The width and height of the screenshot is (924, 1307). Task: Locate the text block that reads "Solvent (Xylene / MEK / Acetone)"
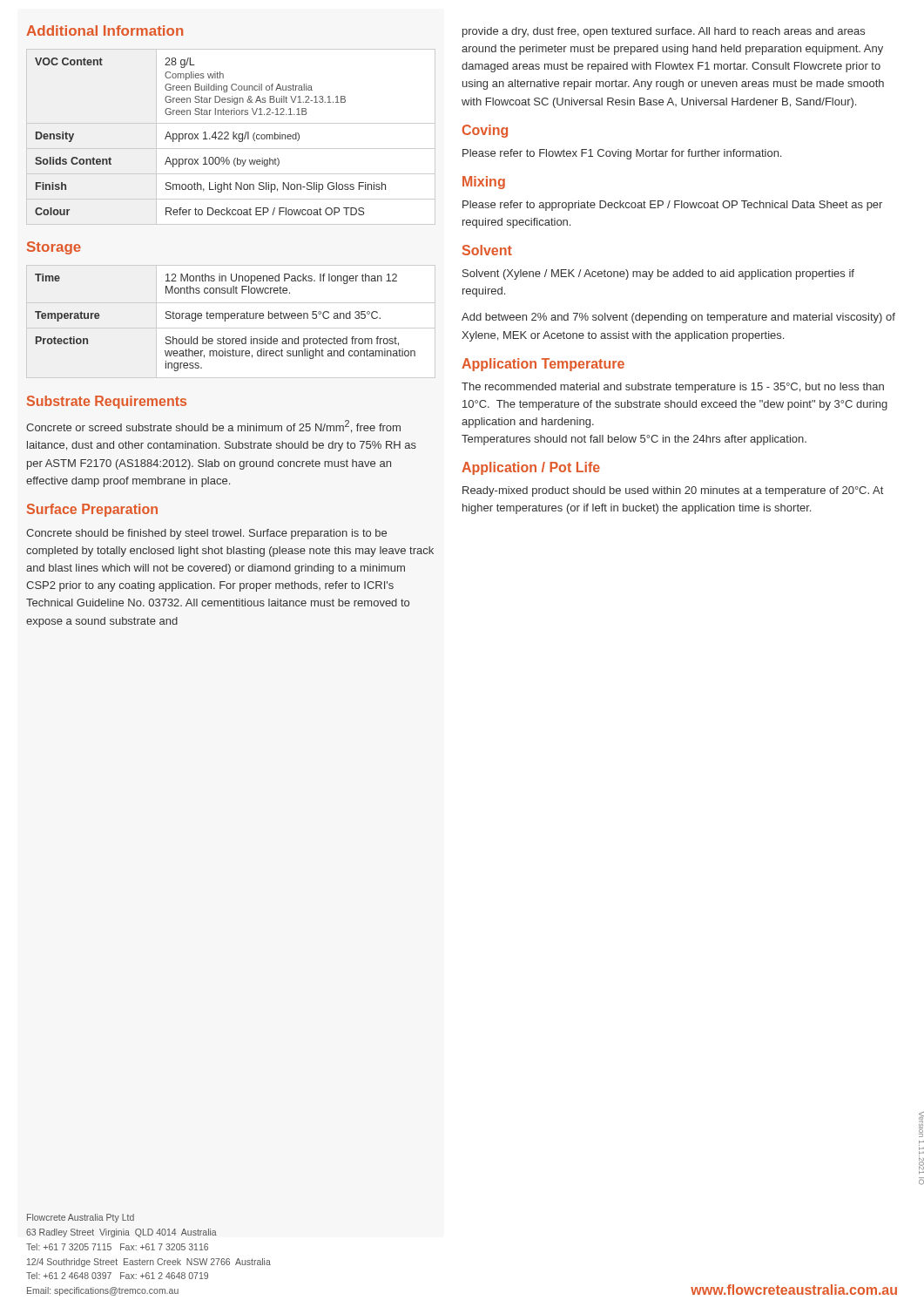(x=658, y=282)
